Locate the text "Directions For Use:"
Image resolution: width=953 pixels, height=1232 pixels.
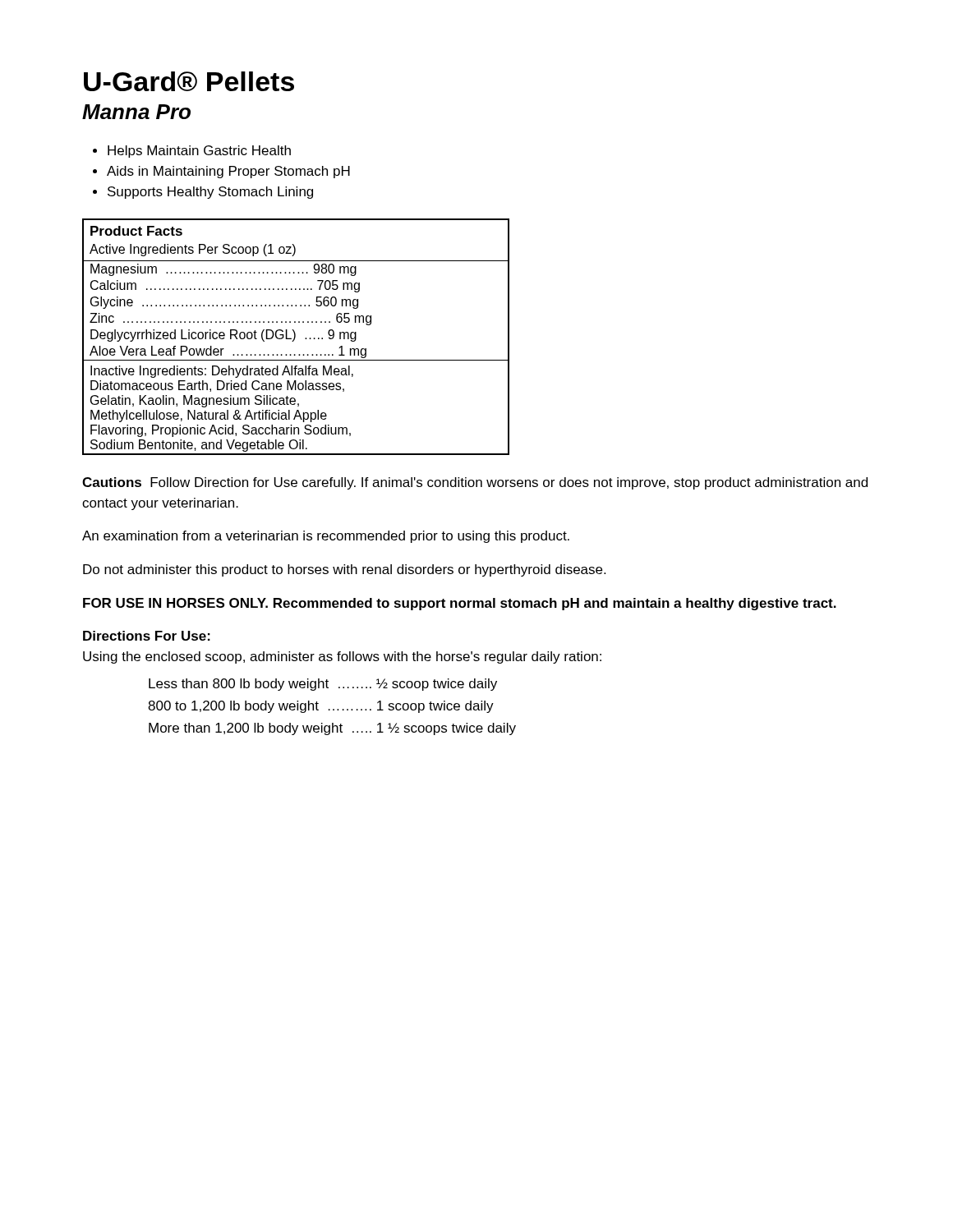tap(147, 636)
